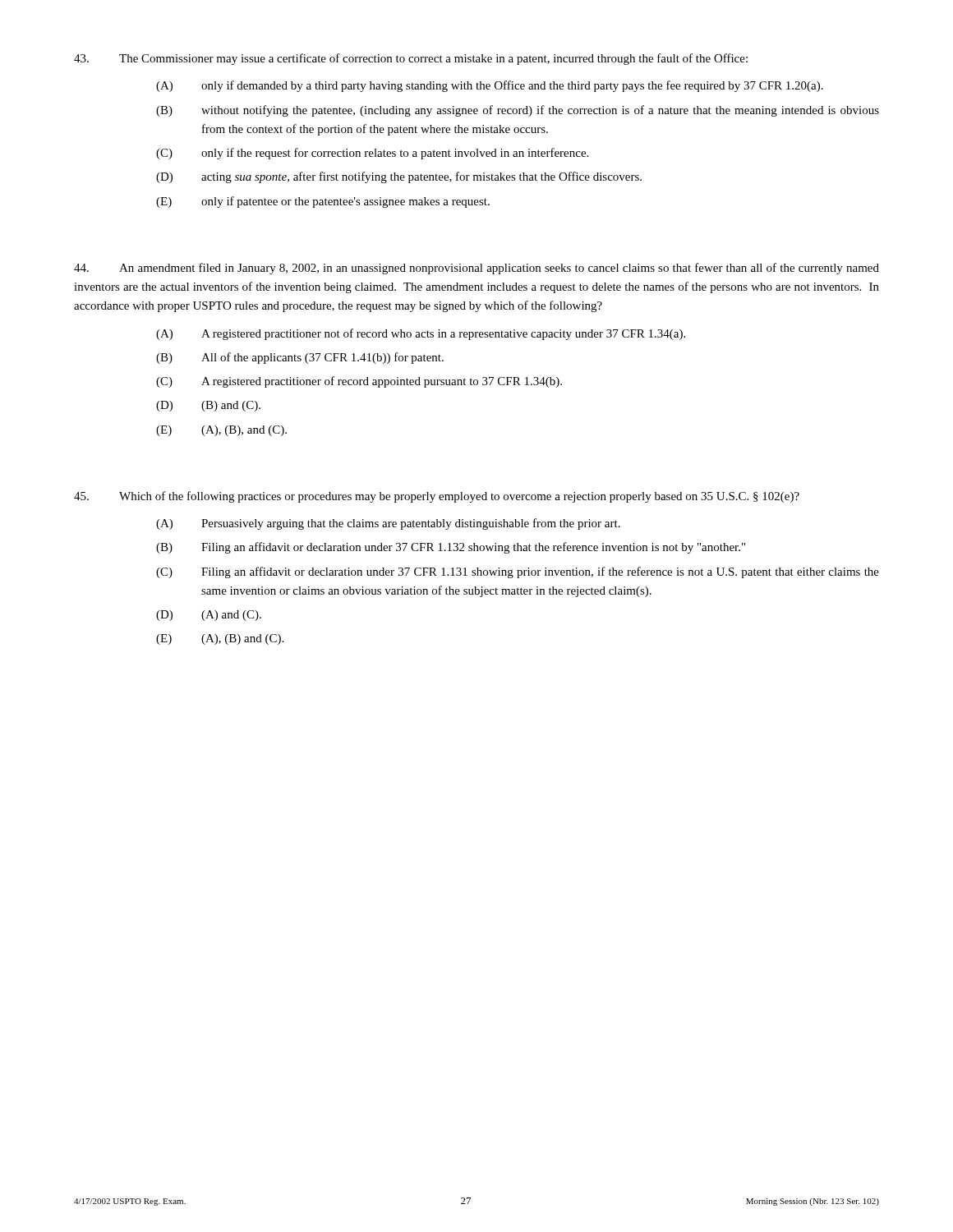Locate the block starting "(D) (B) and (C)."
This screenshot has height=1232, width=953.
point(208,406)
